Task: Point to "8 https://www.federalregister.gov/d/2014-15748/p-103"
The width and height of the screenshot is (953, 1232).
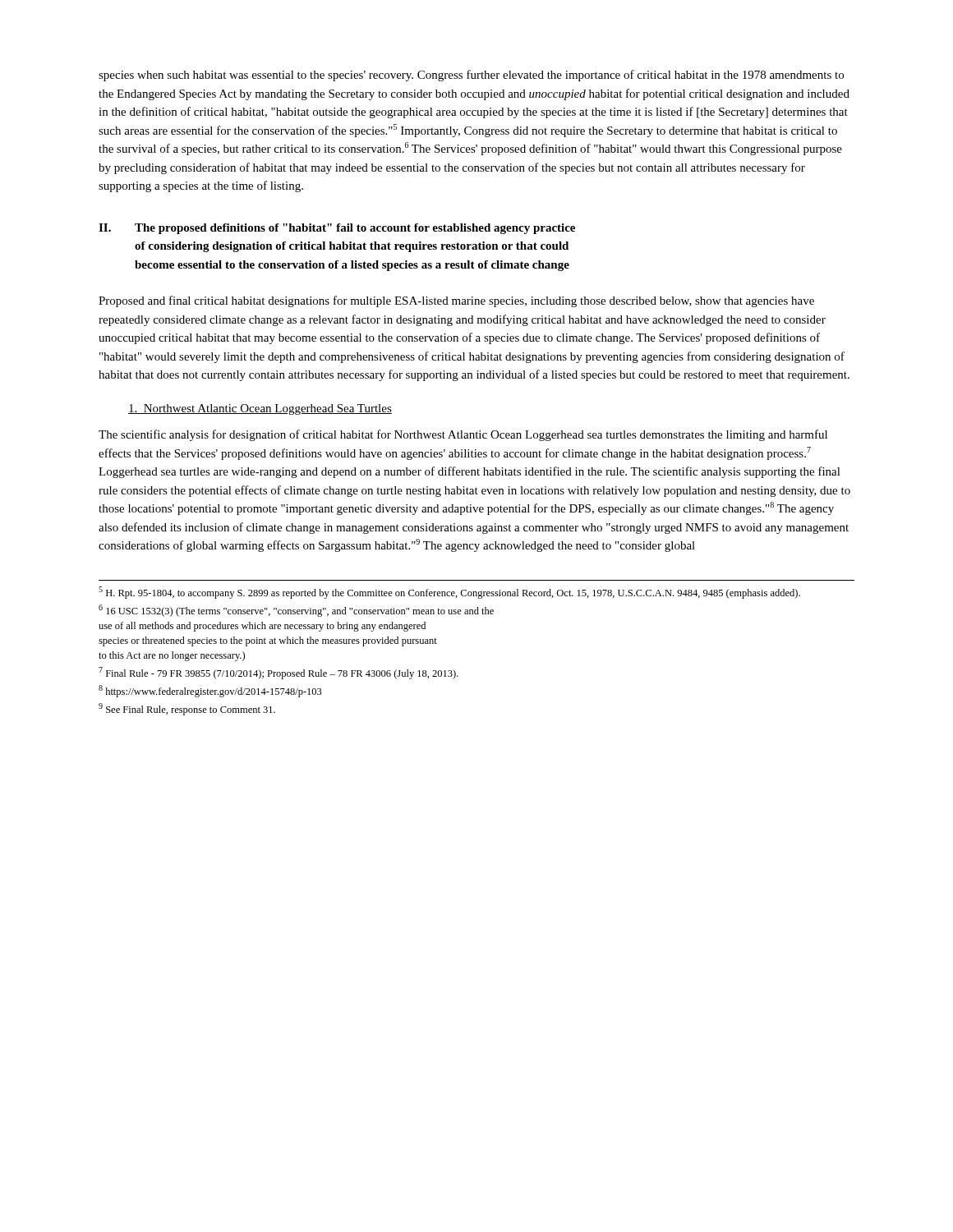Action: (x=210, y=691)
